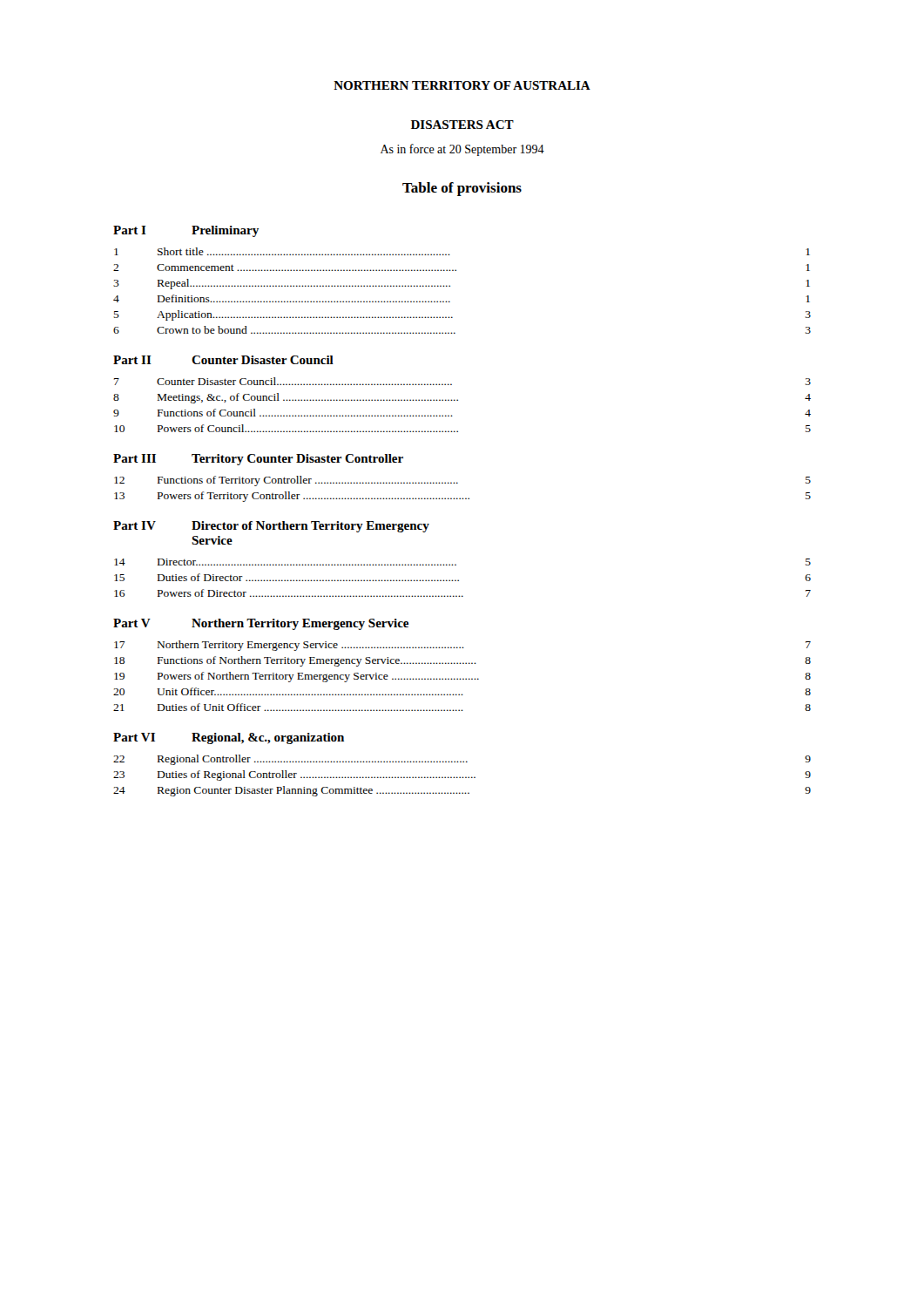This screenshot has height=1307, width=924.
Task: Select the region starting "15 Duties of"
Action: [462, 578]
